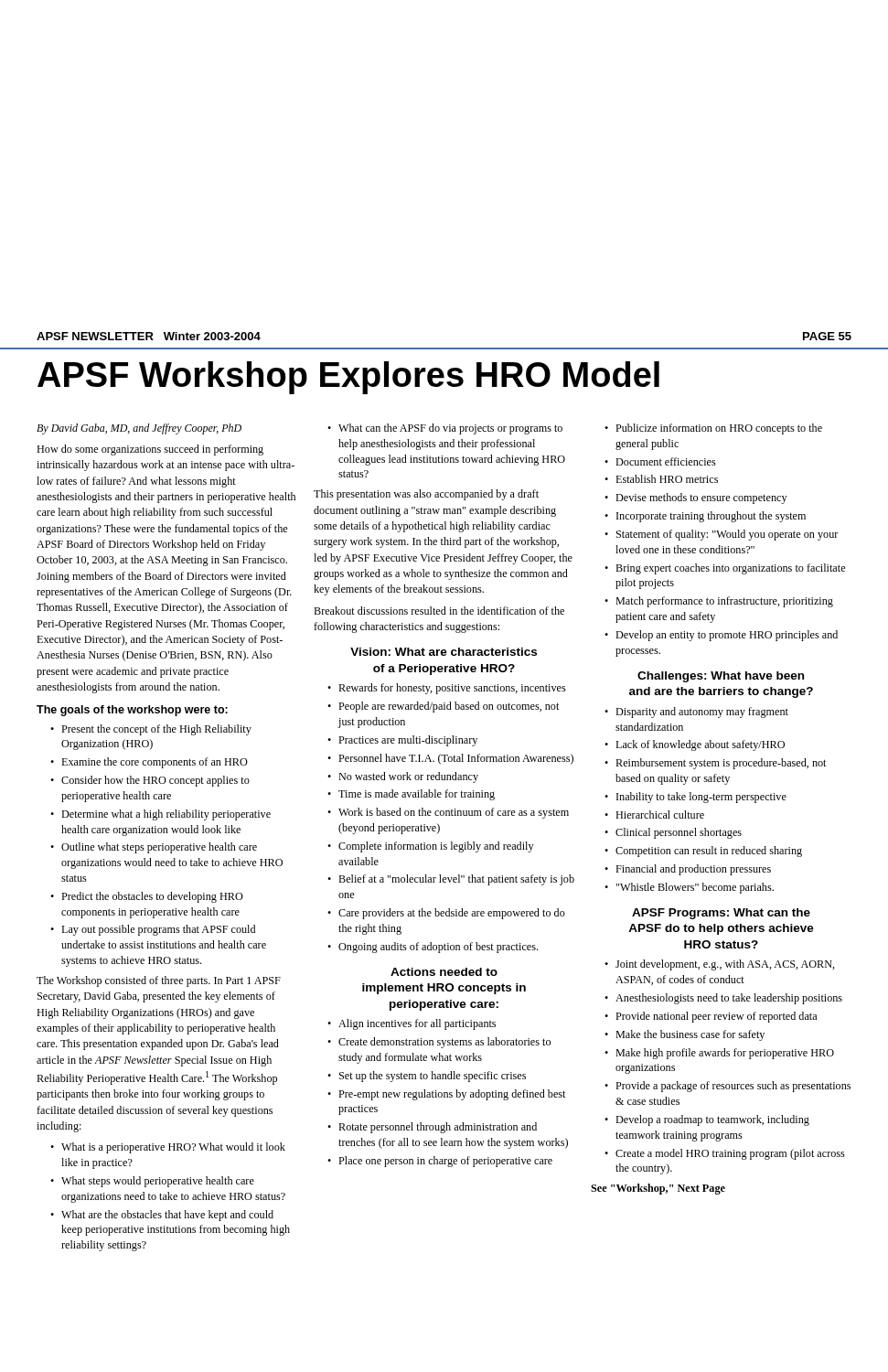
Task: Locate the block of text that opens with "Create demonstration systems as laboratories to study and"
Action: click(445, 1050)
